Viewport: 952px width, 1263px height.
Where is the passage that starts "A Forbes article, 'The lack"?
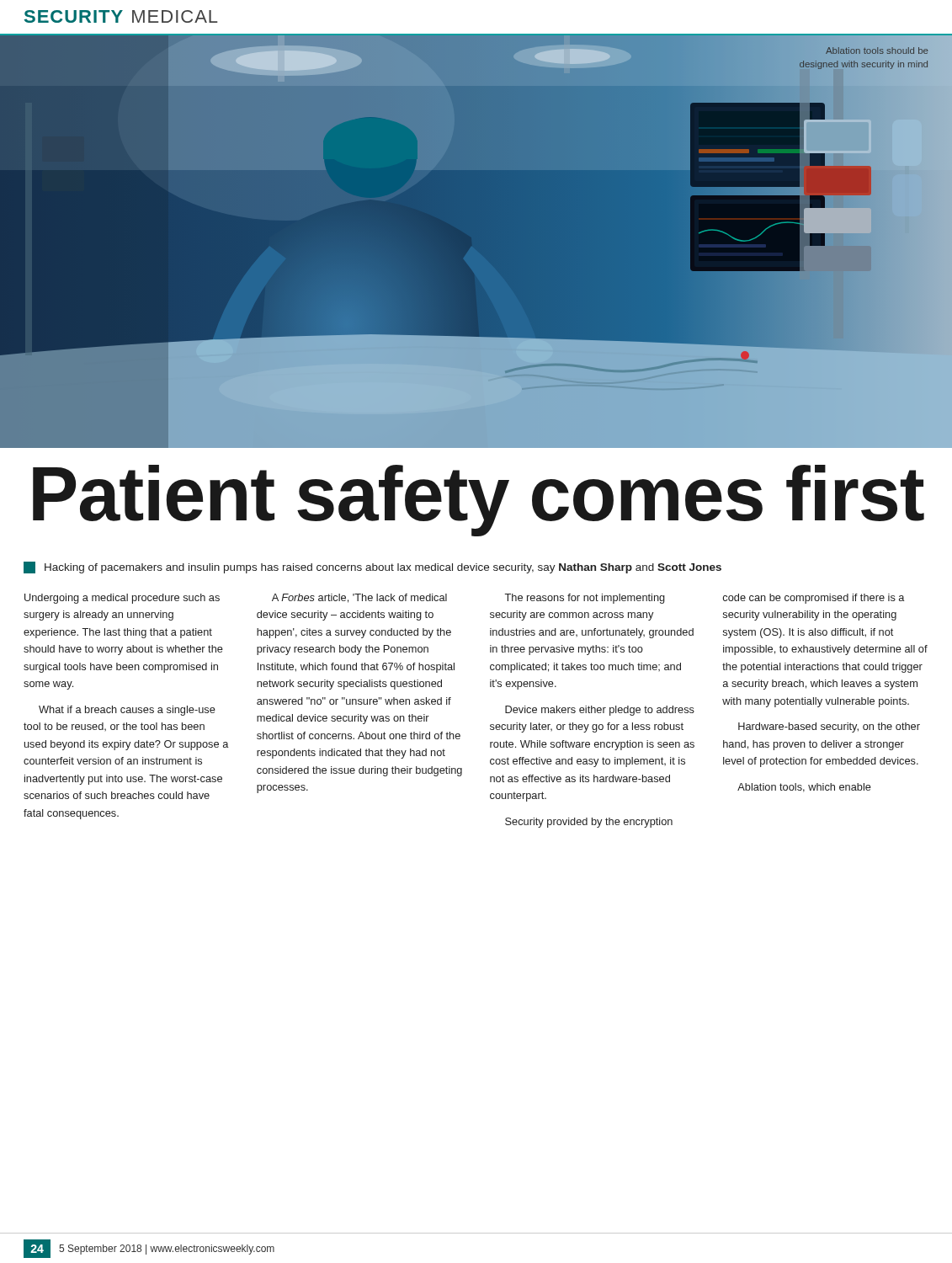(360, 693)
